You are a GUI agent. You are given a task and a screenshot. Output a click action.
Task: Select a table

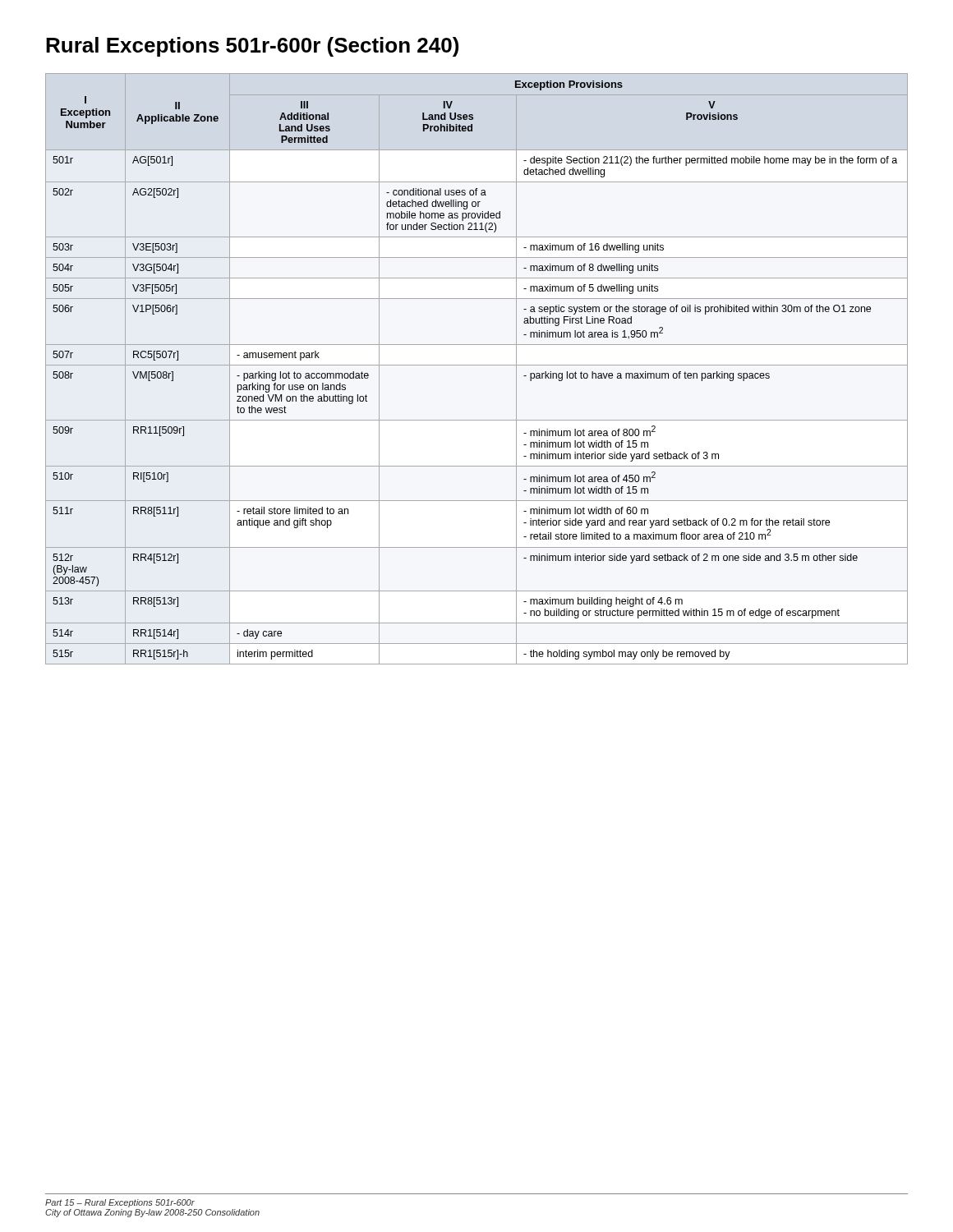[476, 369]
